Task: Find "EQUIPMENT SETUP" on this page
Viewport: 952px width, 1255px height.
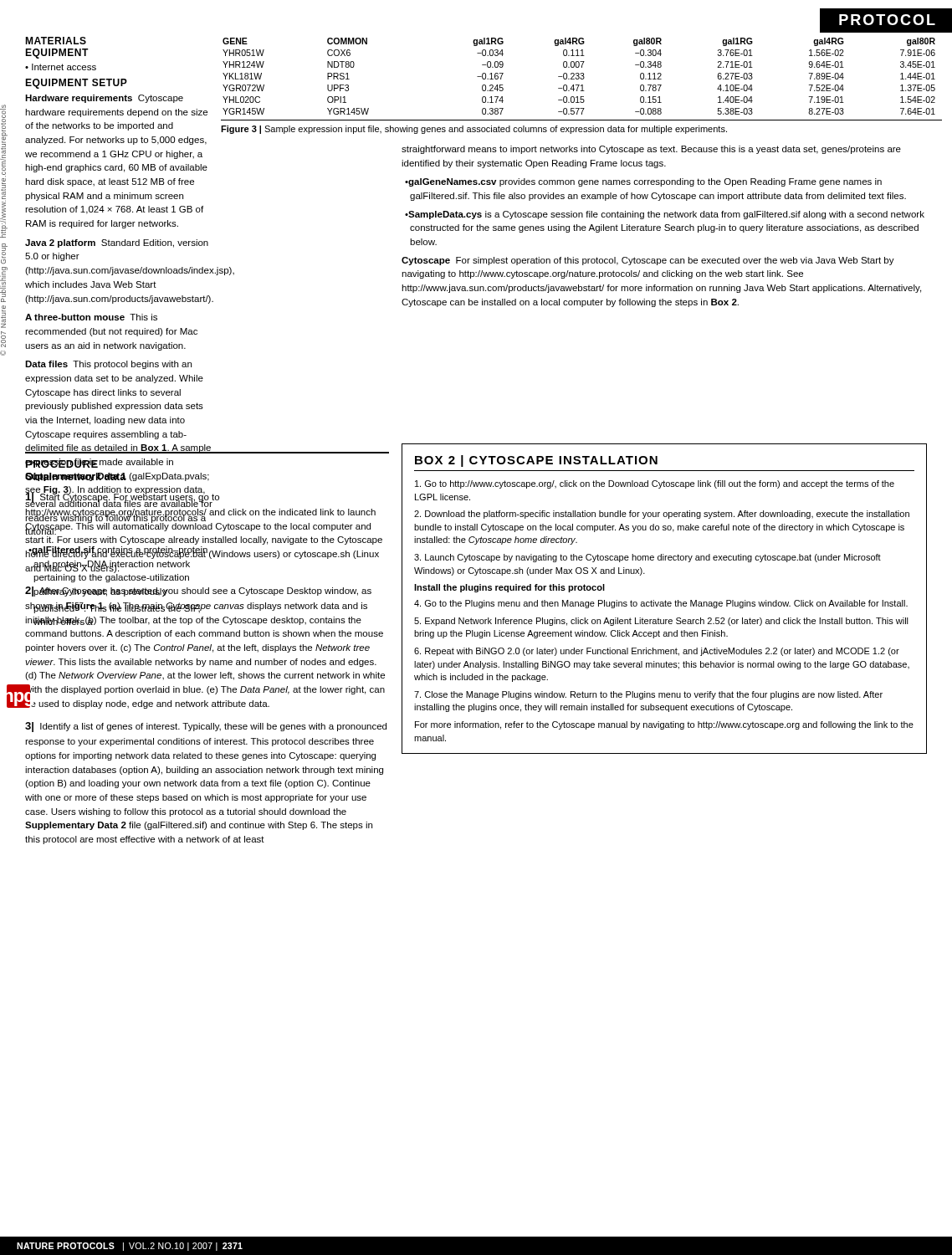Action: click(x=76, y=83)
